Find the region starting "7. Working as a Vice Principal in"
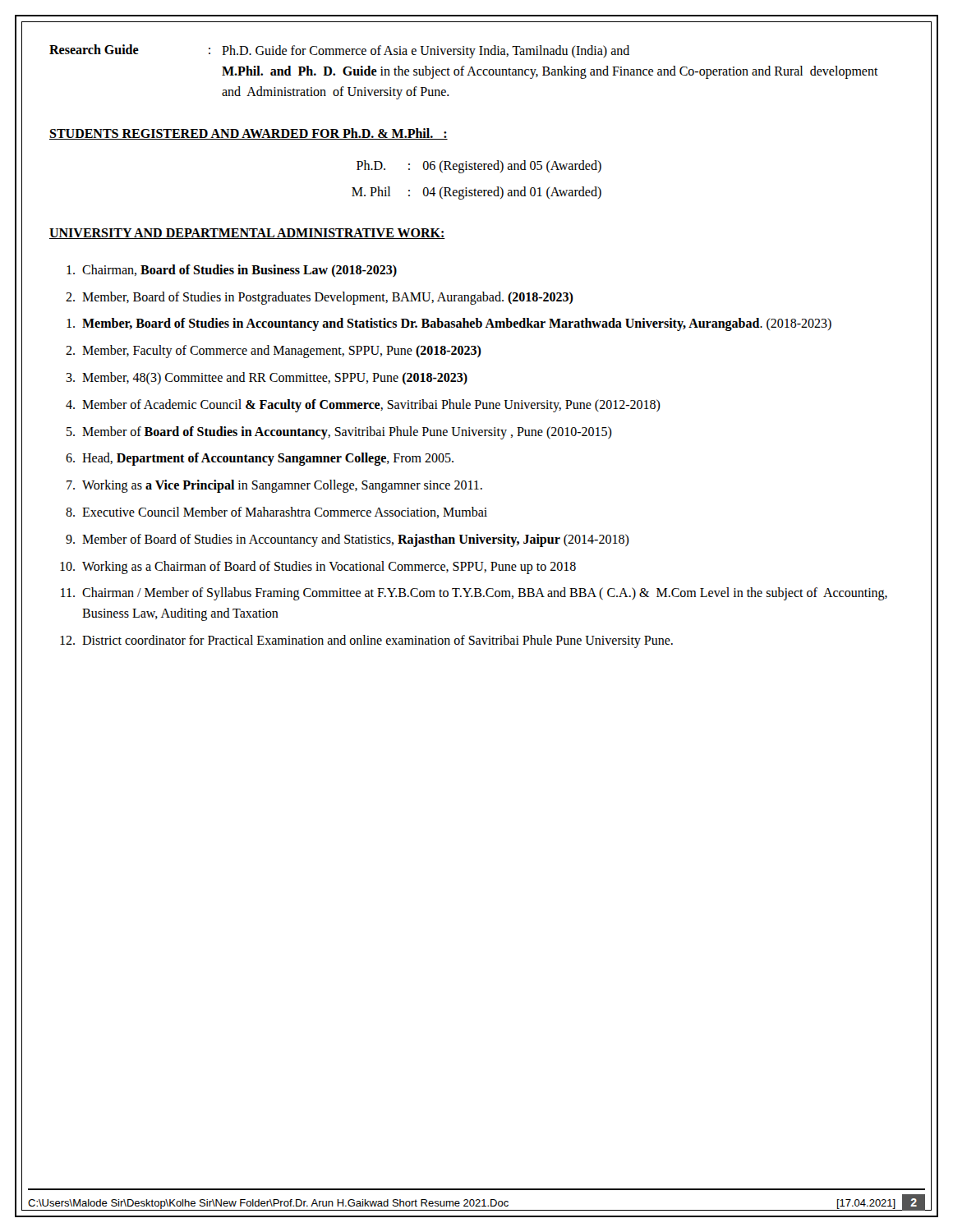The image size is (953, 1232). pyautogui.click(x=476, y=486)
